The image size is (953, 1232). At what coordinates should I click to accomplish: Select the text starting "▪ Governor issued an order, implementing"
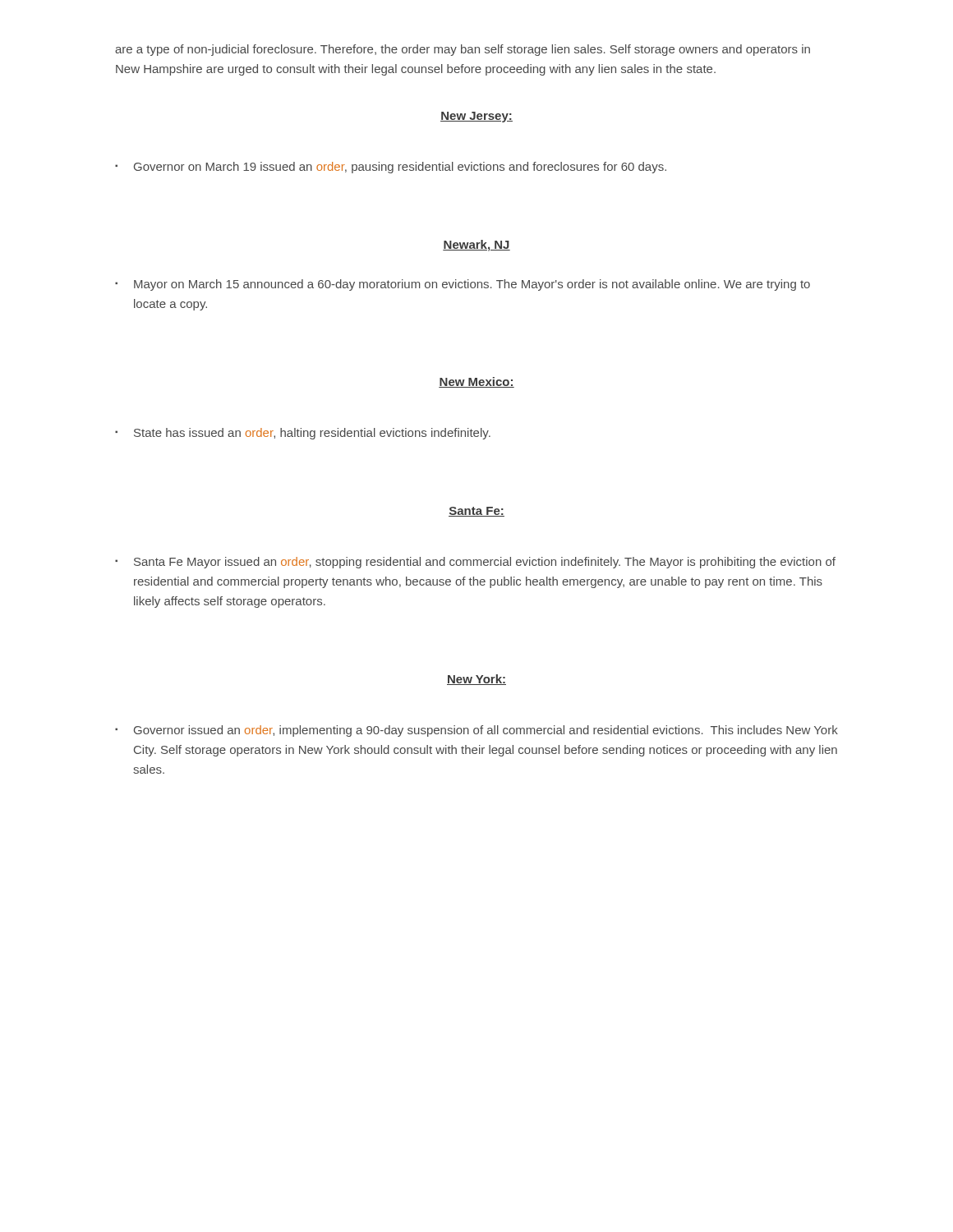[x=476, y=750]
